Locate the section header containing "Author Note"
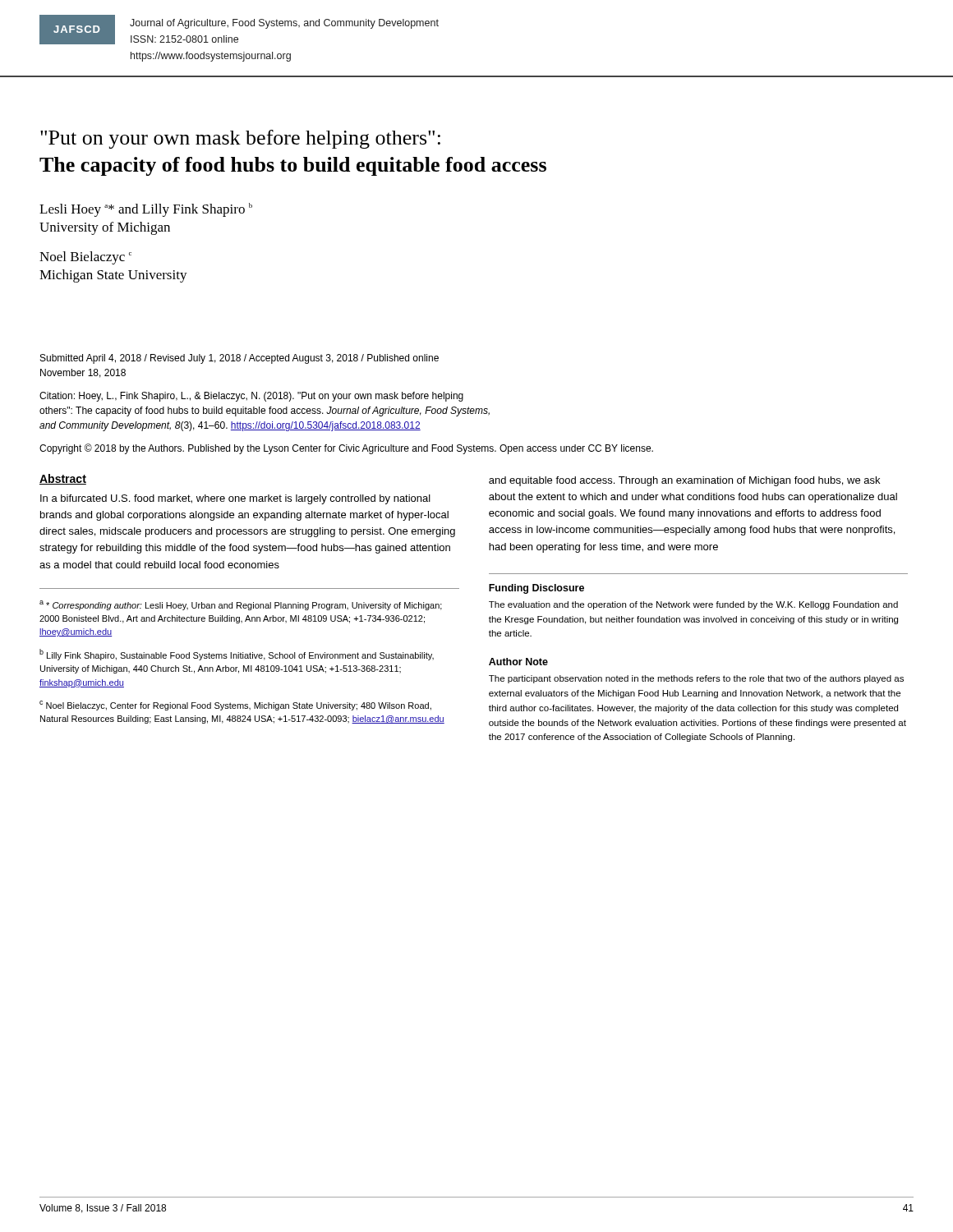Viewport: 953px width, 1232px height. point(518,662)
